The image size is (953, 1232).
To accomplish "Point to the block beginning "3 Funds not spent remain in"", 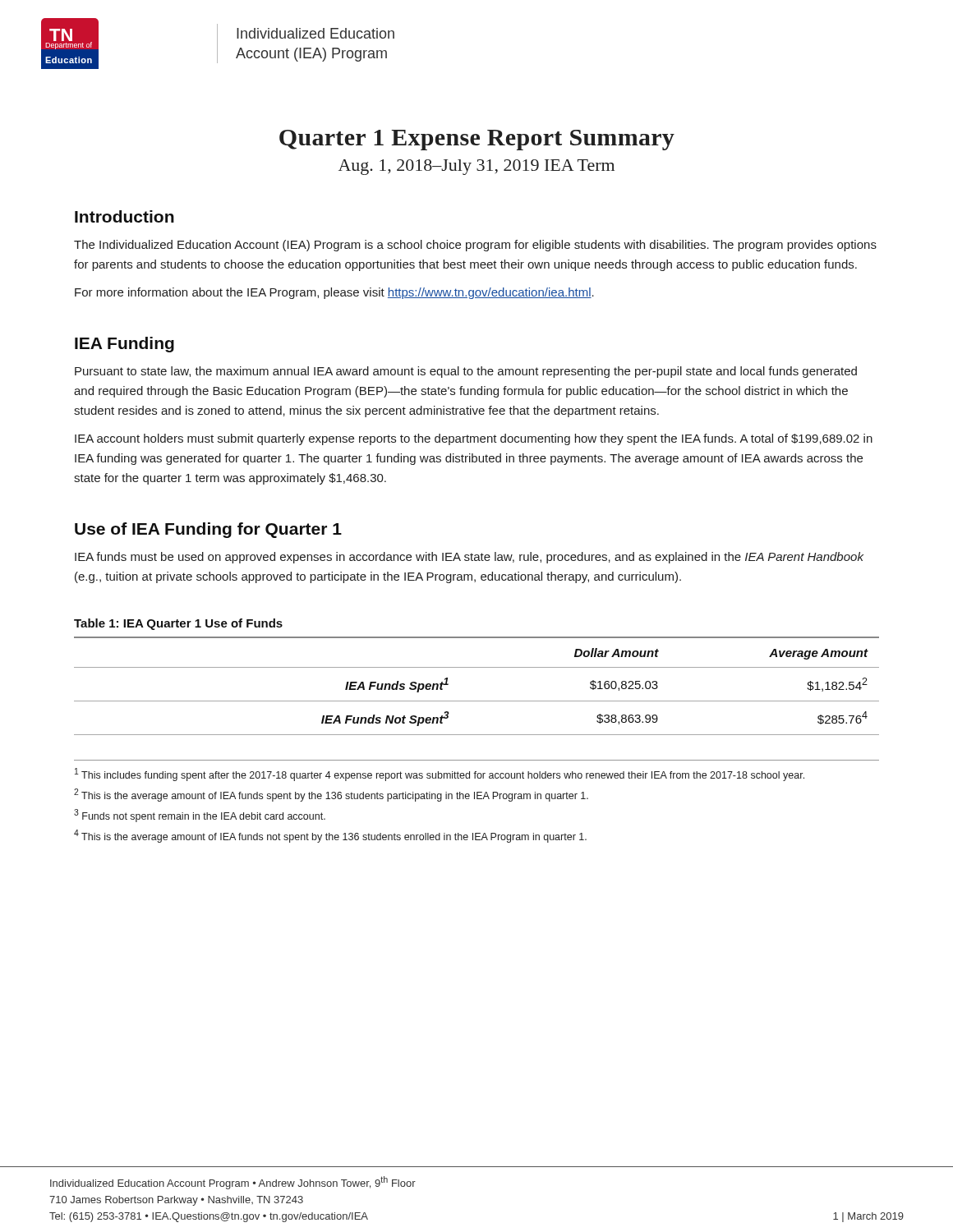I will tap(200, 815).
